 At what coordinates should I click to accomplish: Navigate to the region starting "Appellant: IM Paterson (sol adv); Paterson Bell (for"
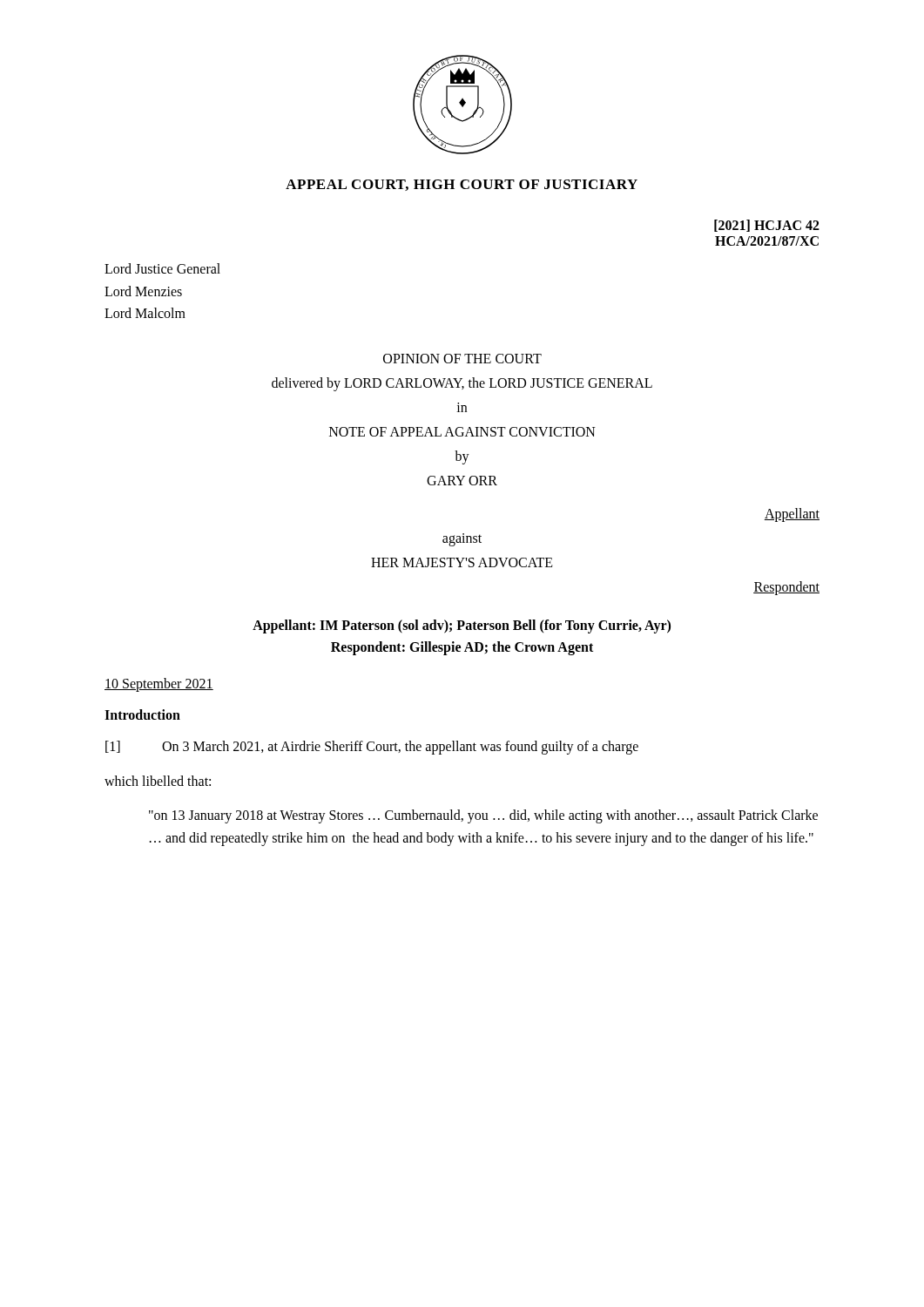tap(462, 636)
